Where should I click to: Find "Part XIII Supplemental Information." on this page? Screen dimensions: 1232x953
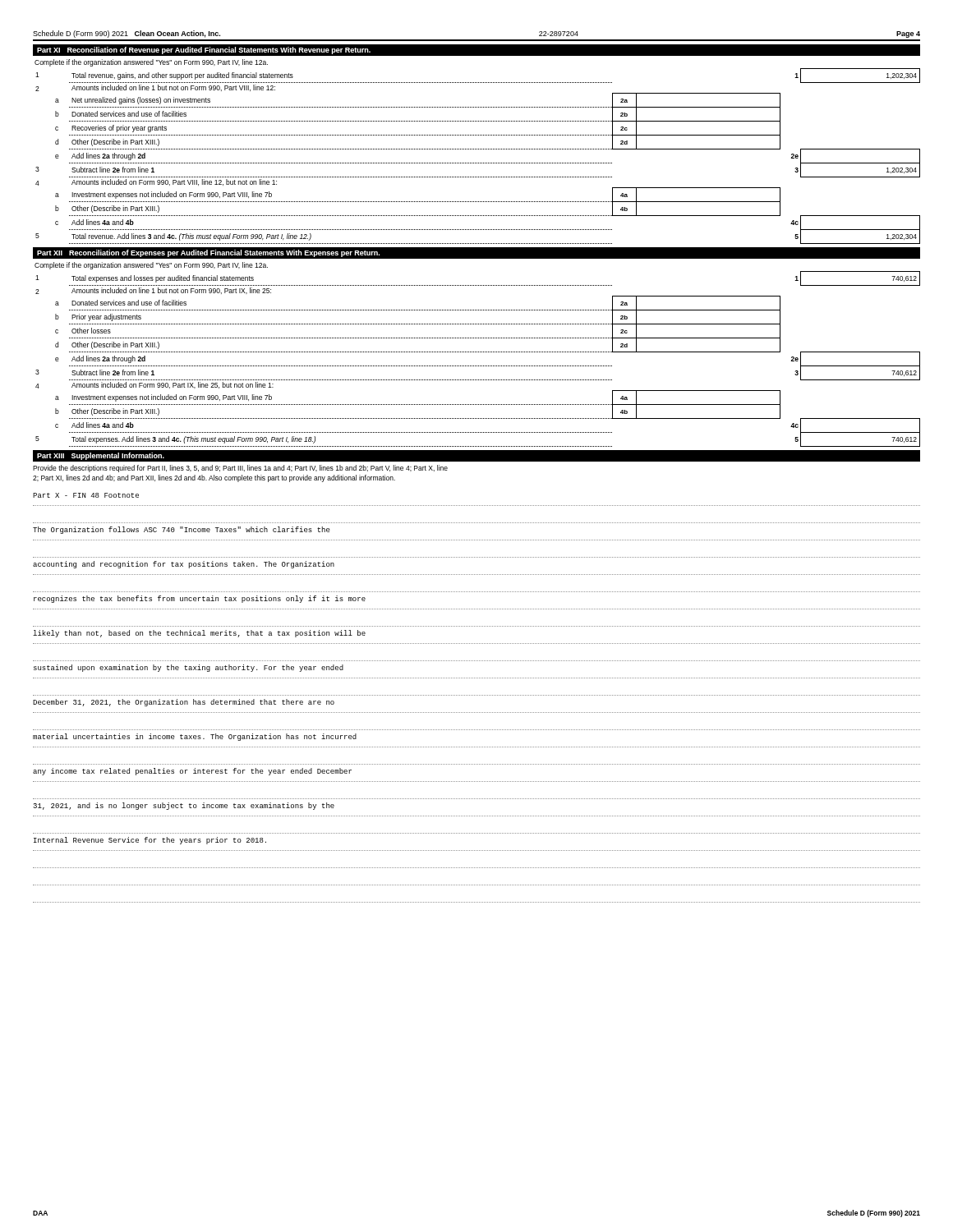(x=101, y=456)
